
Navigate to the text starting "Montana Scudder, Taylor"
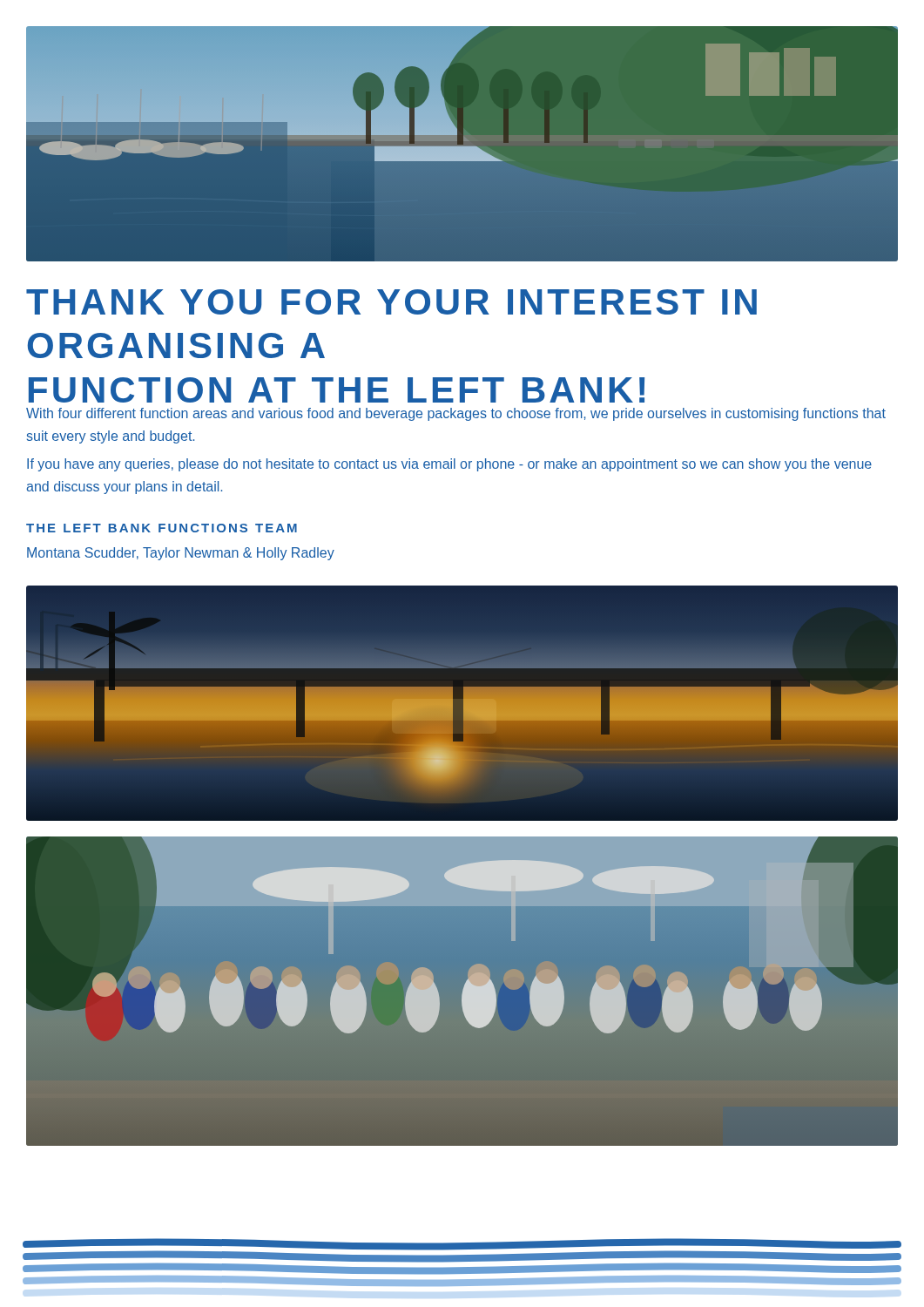click(180, 553)
